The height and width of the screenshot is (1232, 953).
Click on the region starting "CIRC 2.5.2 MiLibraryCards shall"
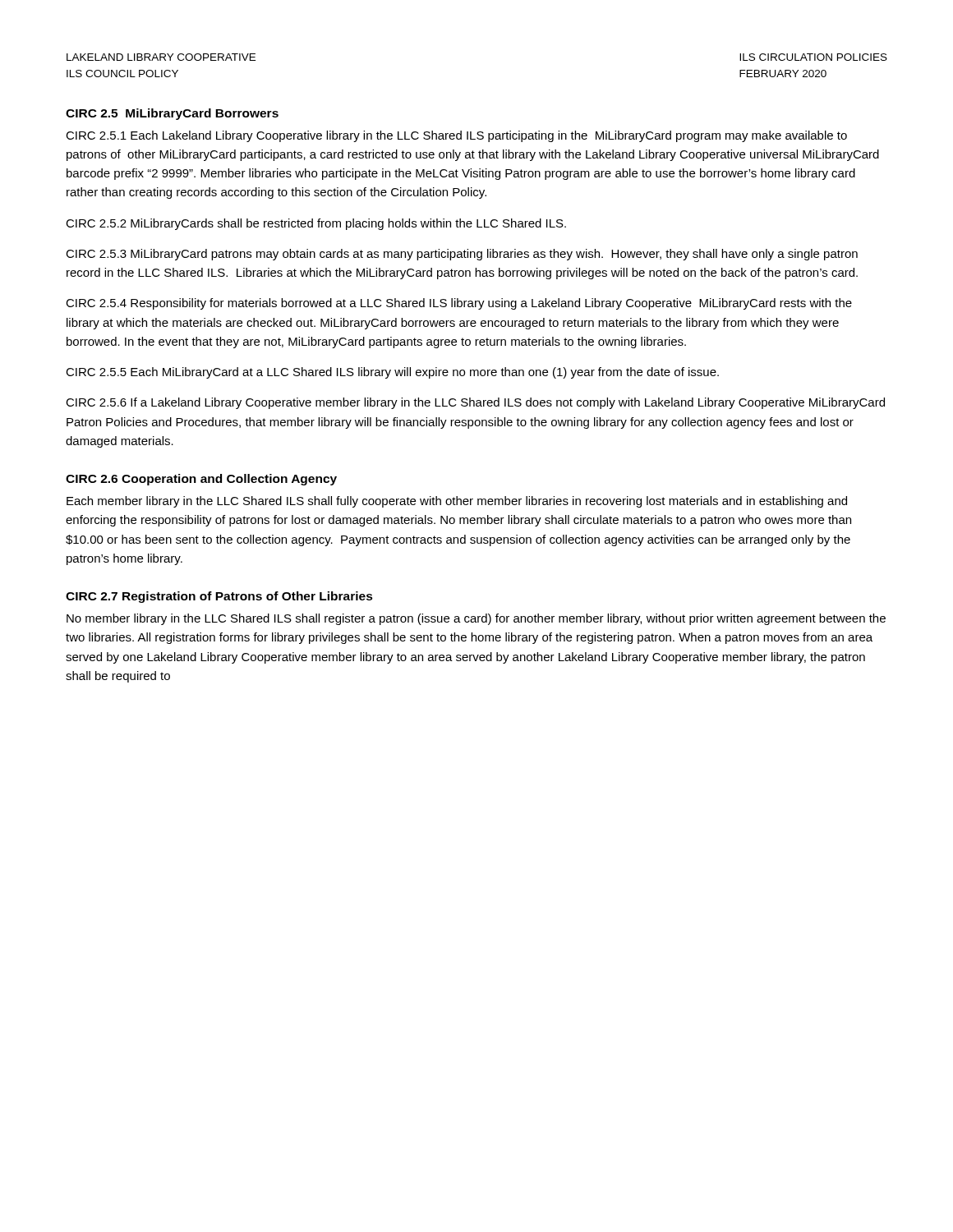point(316,223)
